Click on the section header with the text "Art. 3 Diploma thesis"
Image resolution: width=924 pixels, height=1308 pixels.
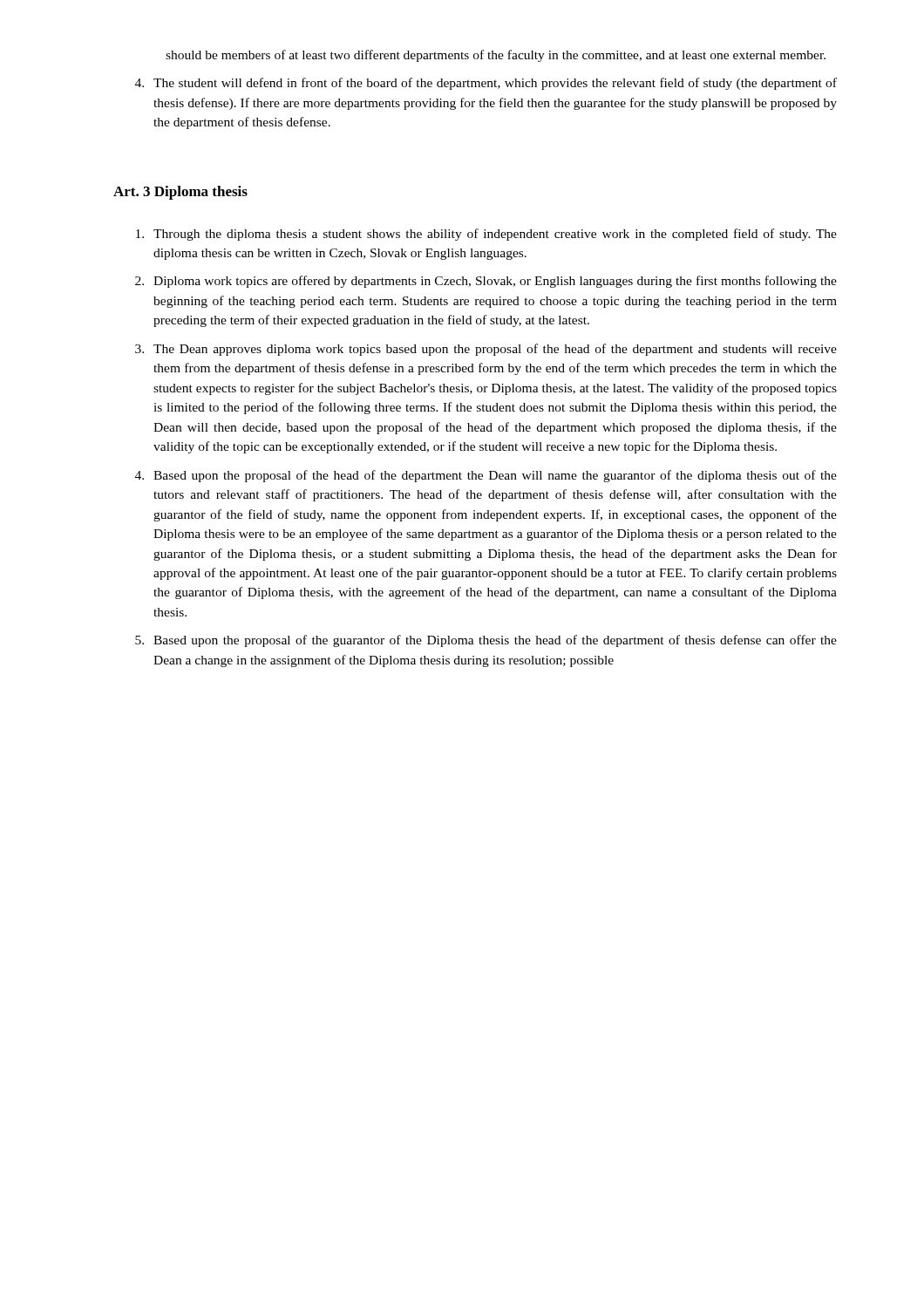pos(180,191)
